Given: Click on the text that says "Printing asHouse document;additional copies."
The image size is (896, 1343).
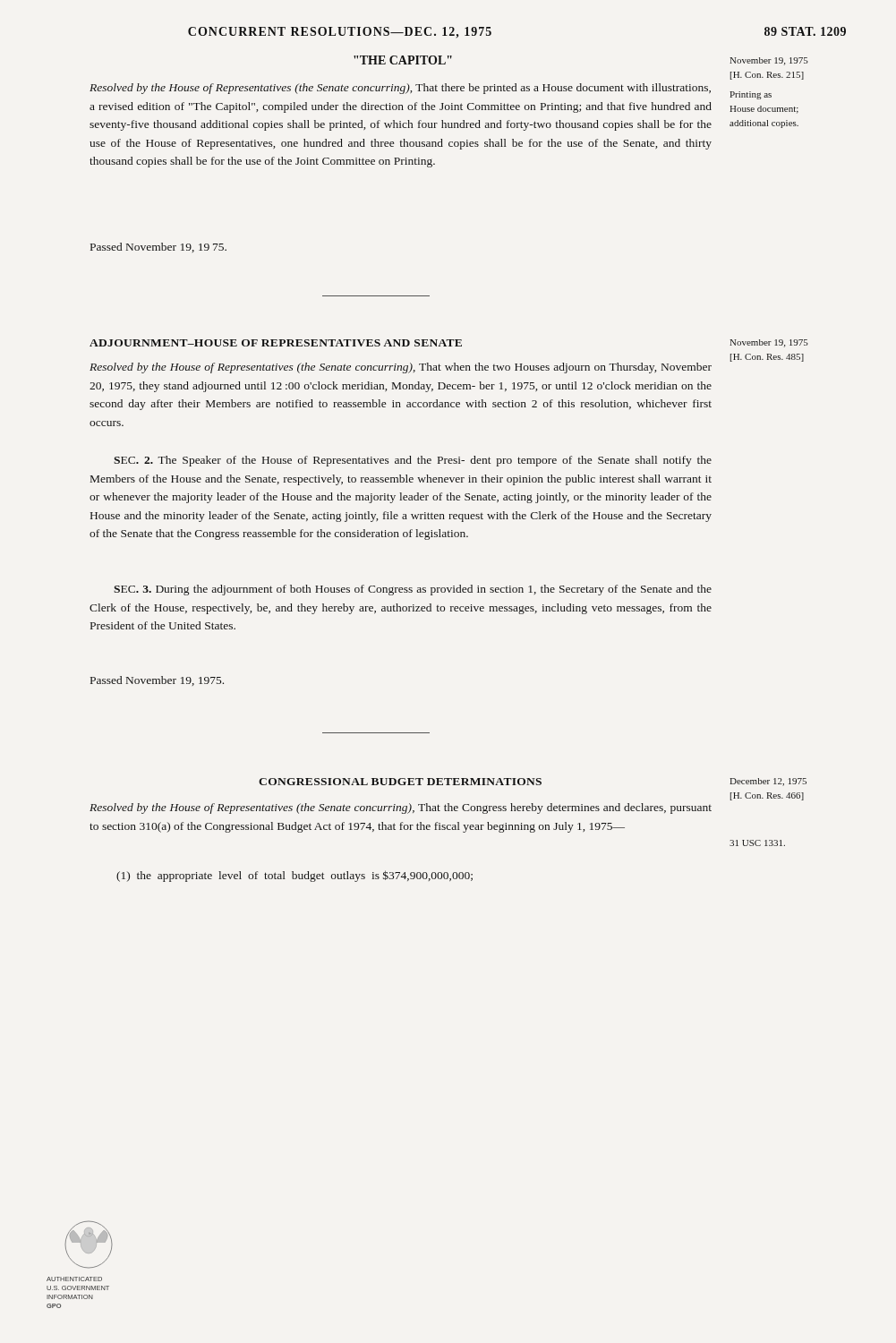Looking at the screenshot, I should (x=764, y=108).
